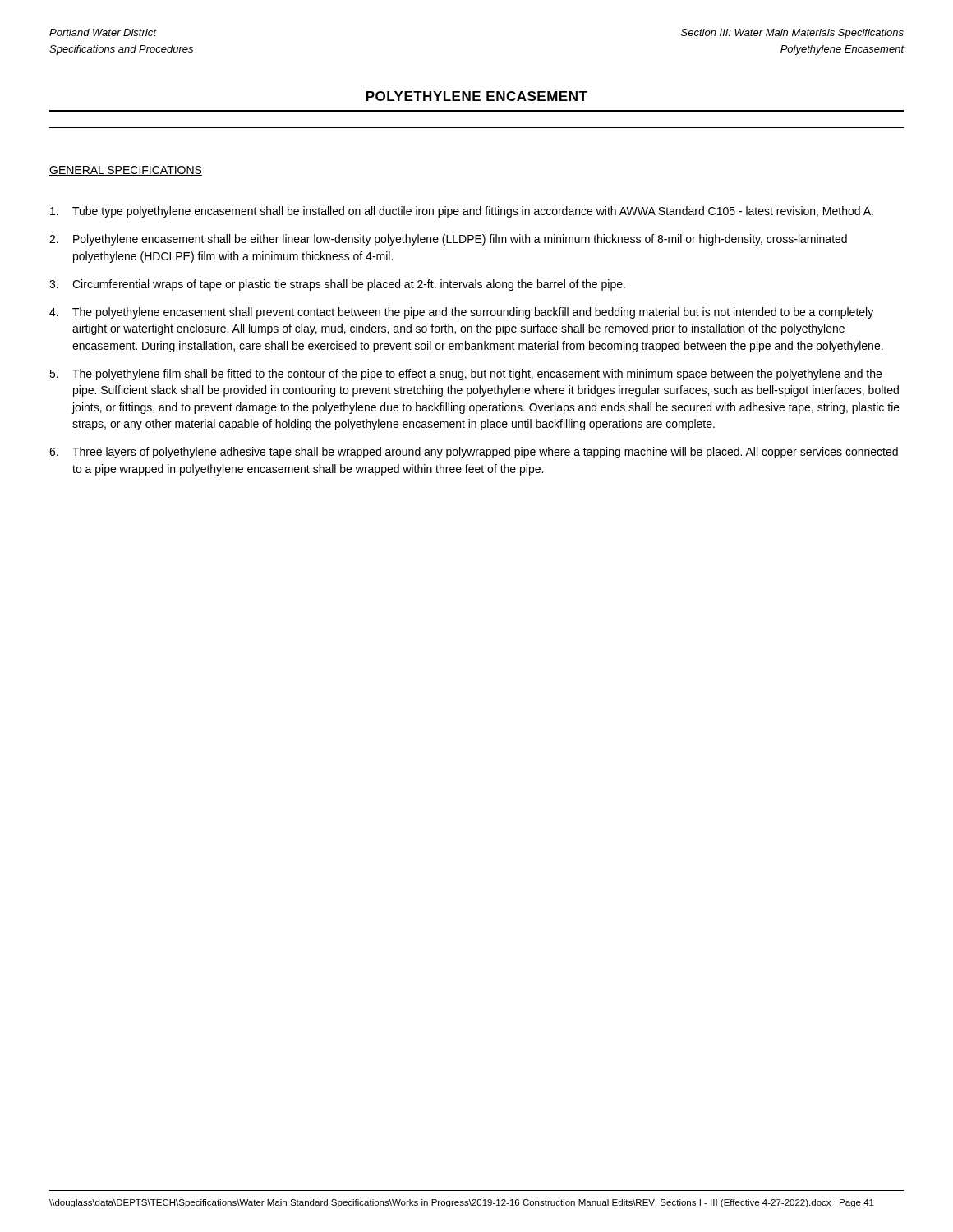This screenshot has width=953, height=1232.
Task: Select the list item with the text "2. Polyethylene encasement"
Action: tap(476, 248)
